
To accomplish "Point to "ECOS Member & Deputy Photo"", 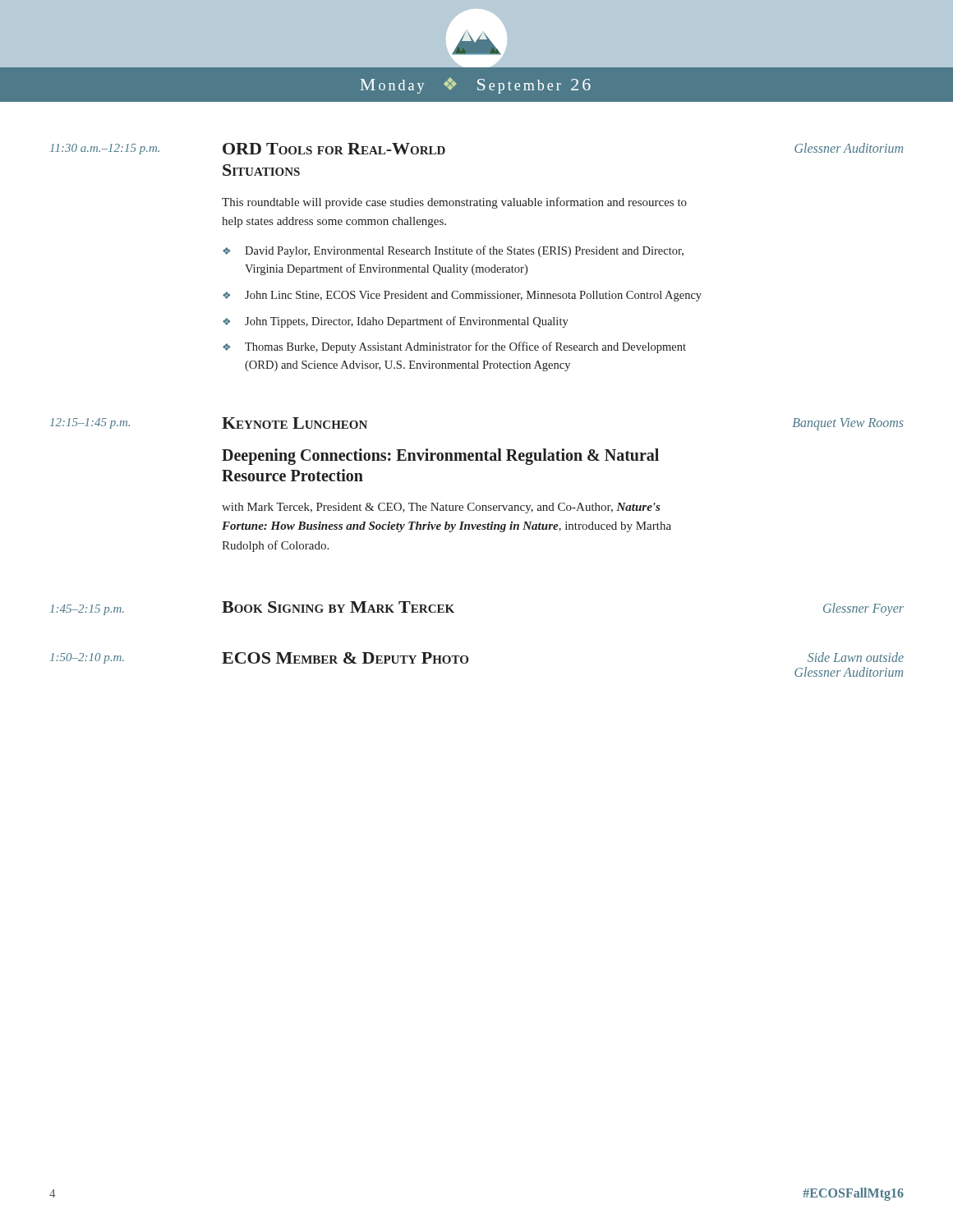I will click(x=345, y=658).
